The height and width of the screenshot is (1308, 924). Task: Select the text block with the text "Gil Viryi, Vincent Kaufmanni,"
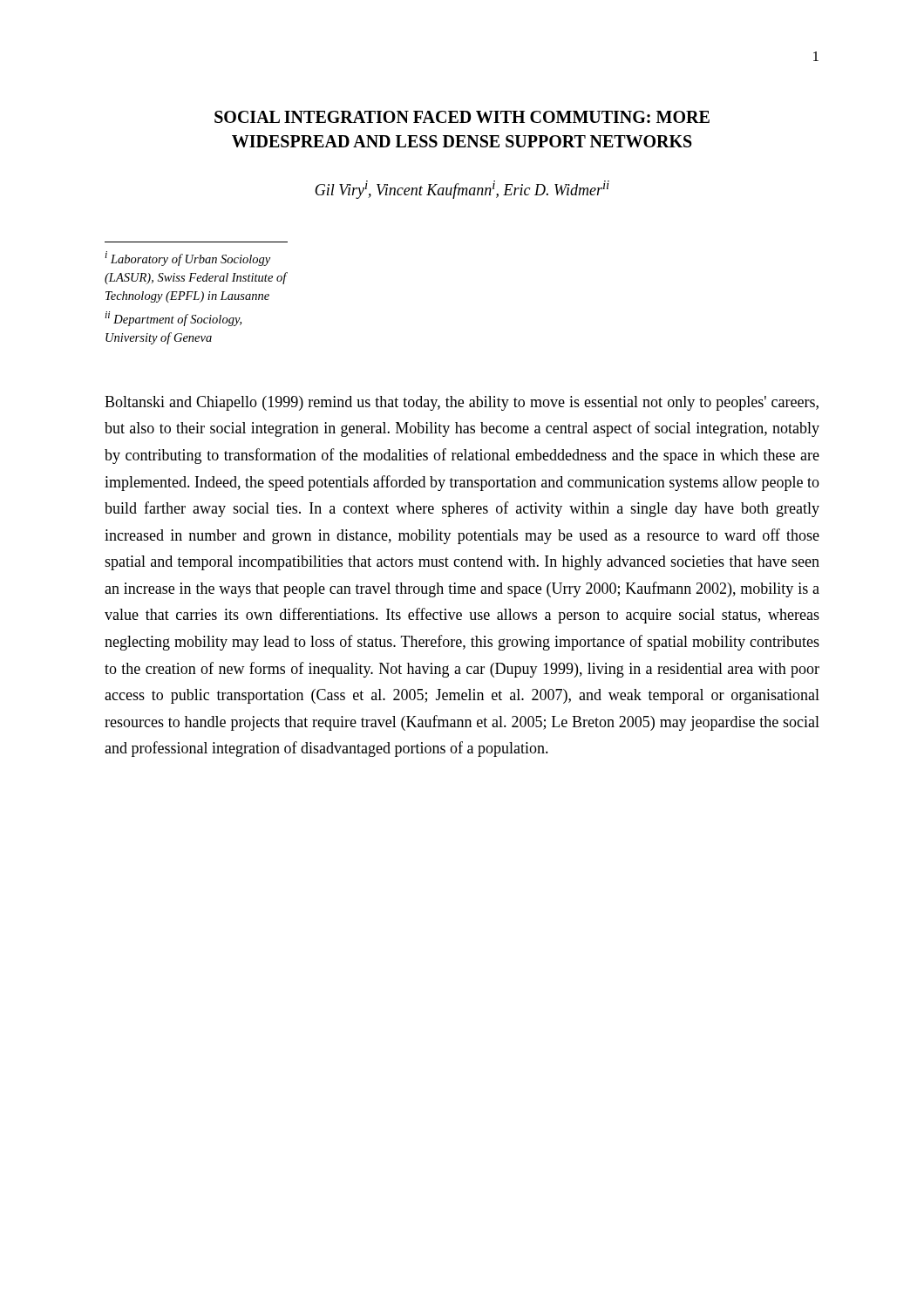pos(462,188)
